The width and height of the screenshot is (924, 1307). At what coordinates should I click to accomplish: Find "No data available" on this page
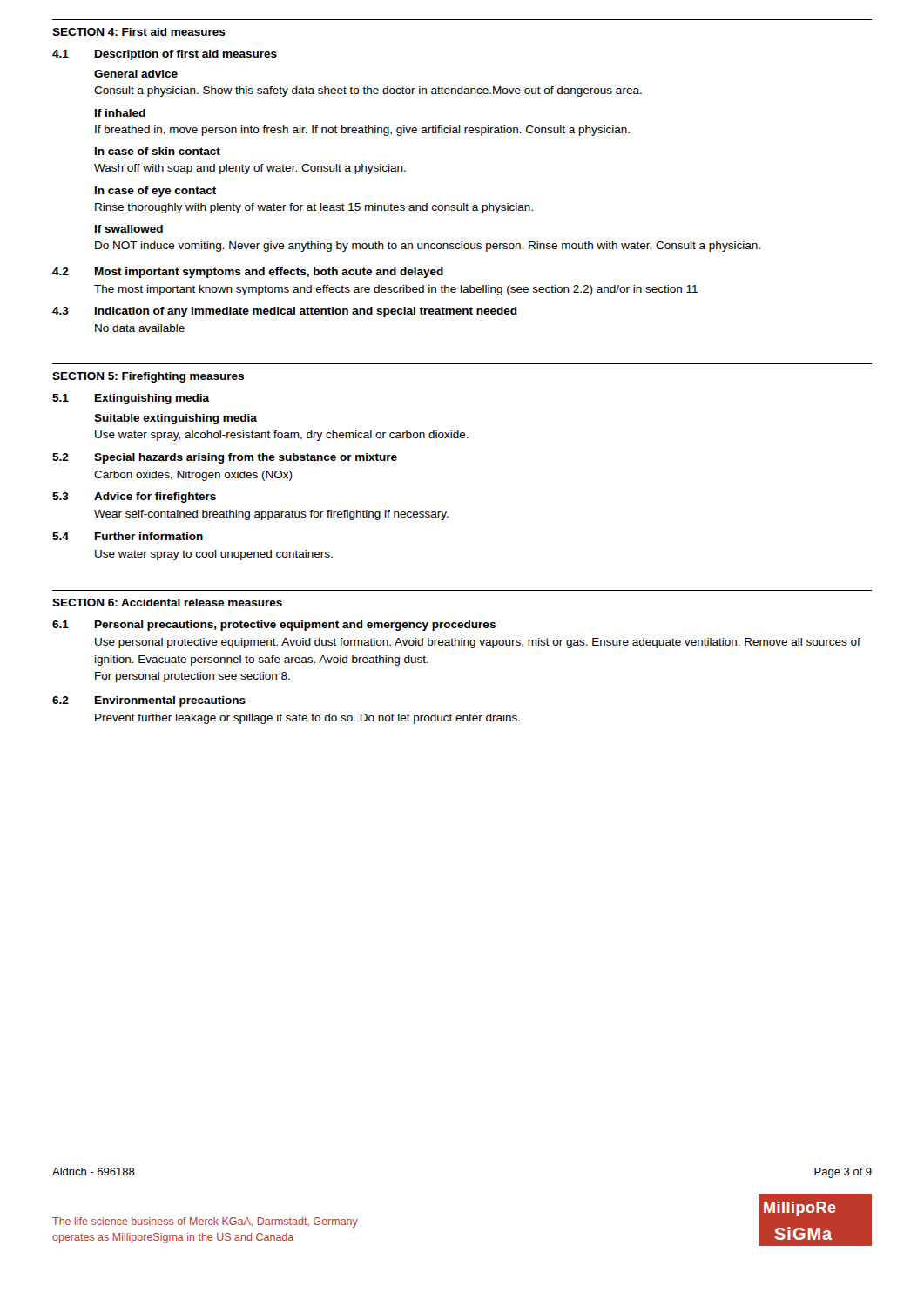(139, 328)
